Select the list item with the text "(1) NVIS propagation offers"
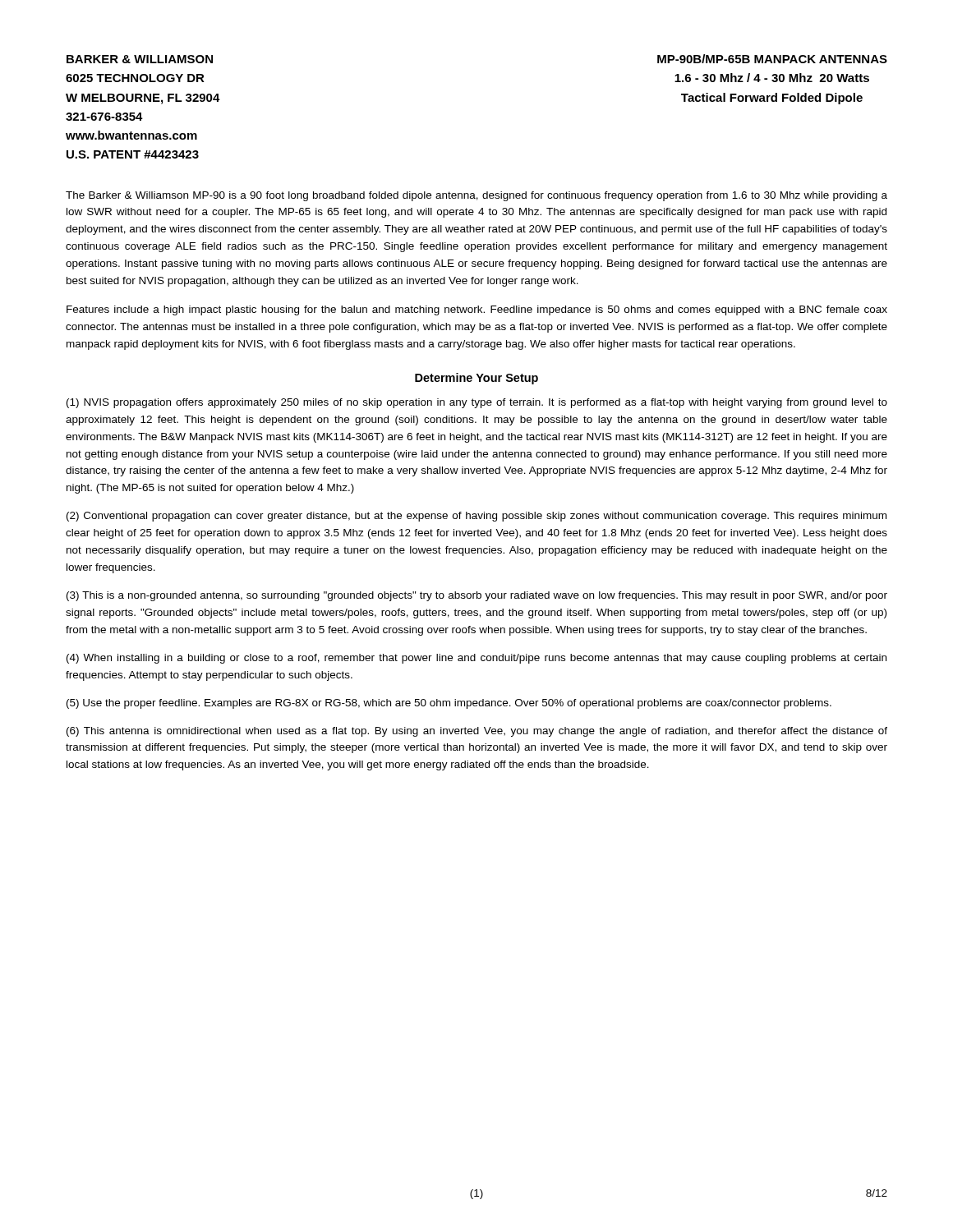This screenshot has width=953, height=1232. (476, 445)
